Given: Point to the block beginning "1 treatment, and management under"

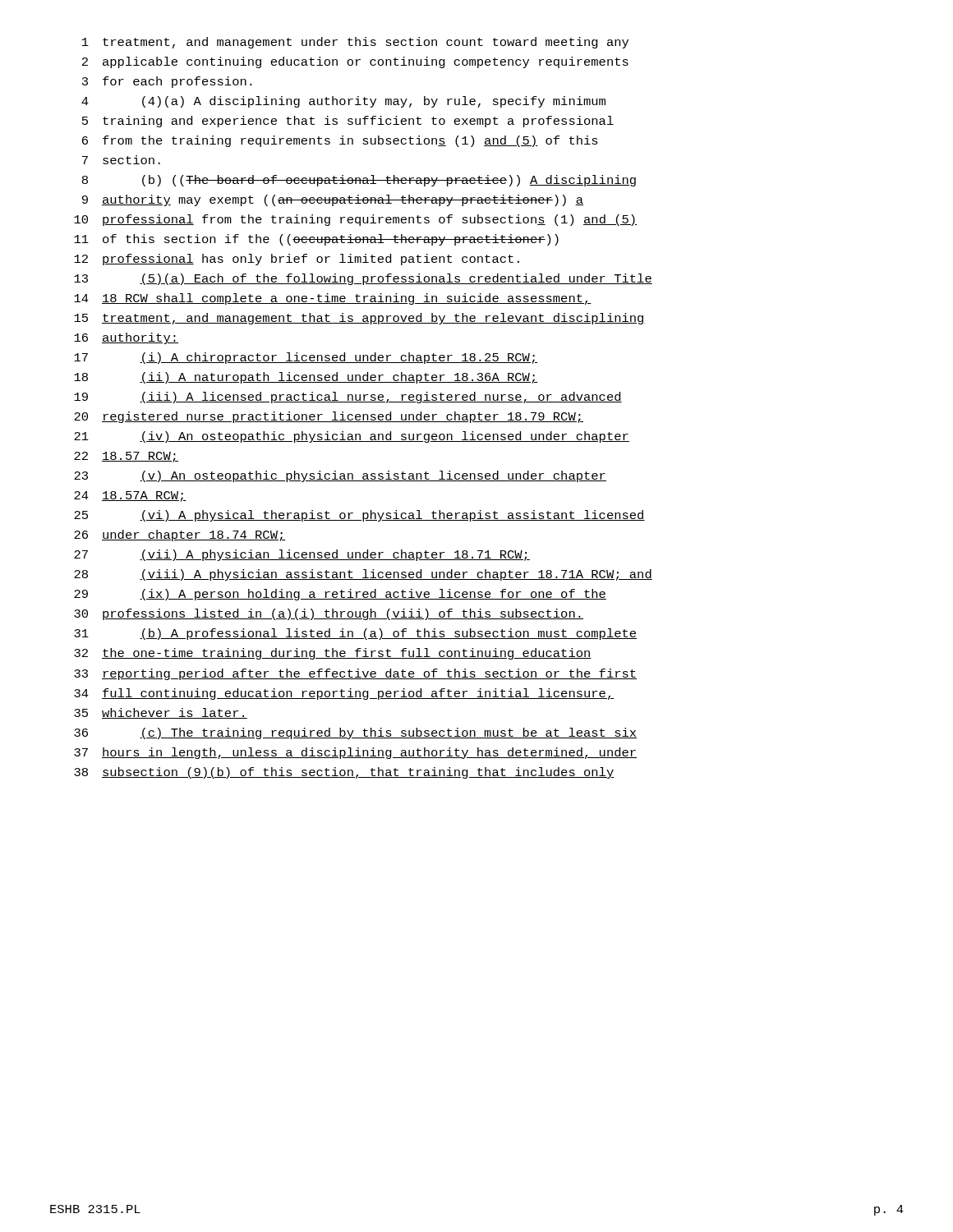Looking at the screenshot, I should 476,43.
